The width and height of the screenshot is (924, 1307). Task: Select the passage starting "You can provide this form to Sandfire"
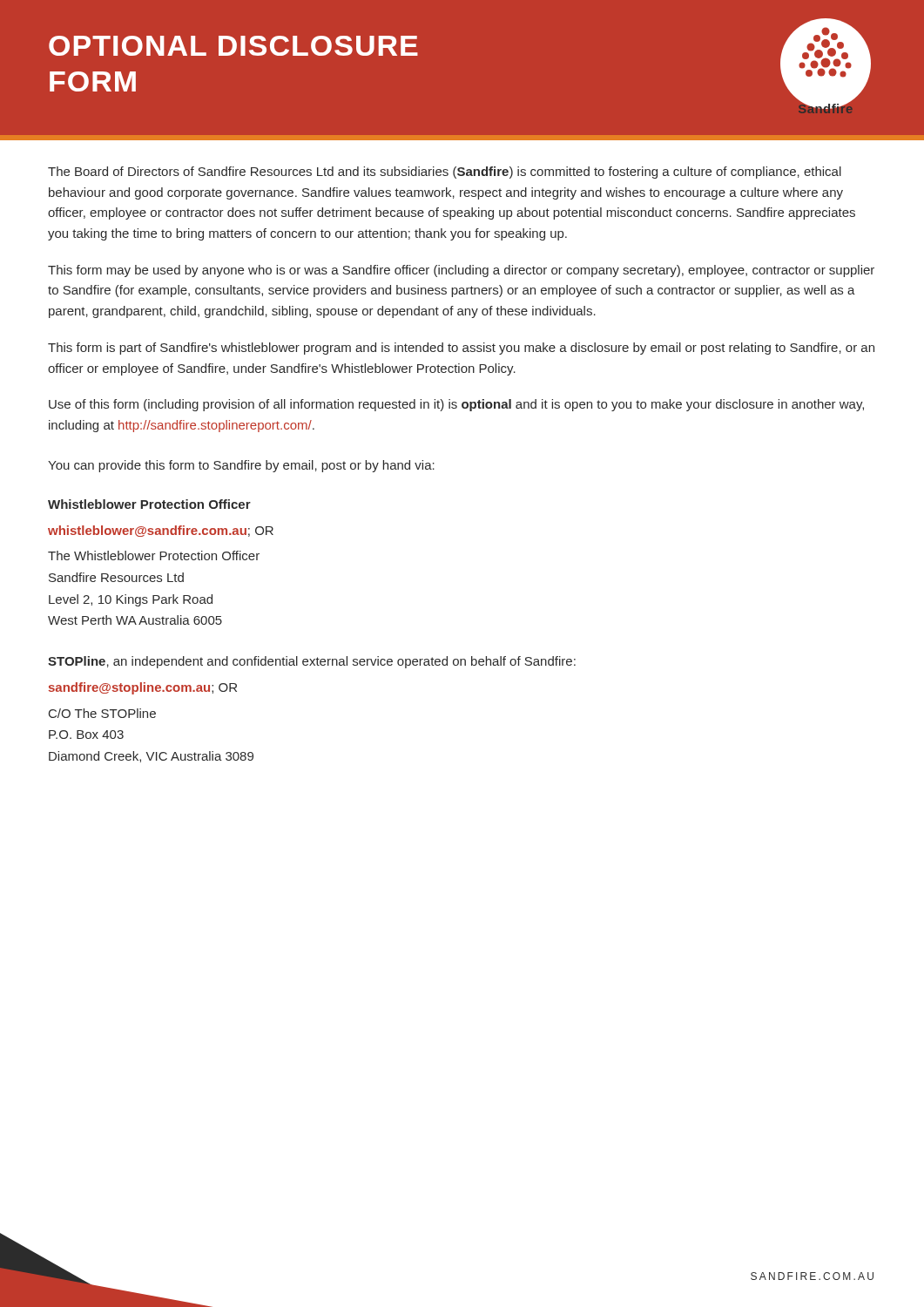click(x=242, y=464)
